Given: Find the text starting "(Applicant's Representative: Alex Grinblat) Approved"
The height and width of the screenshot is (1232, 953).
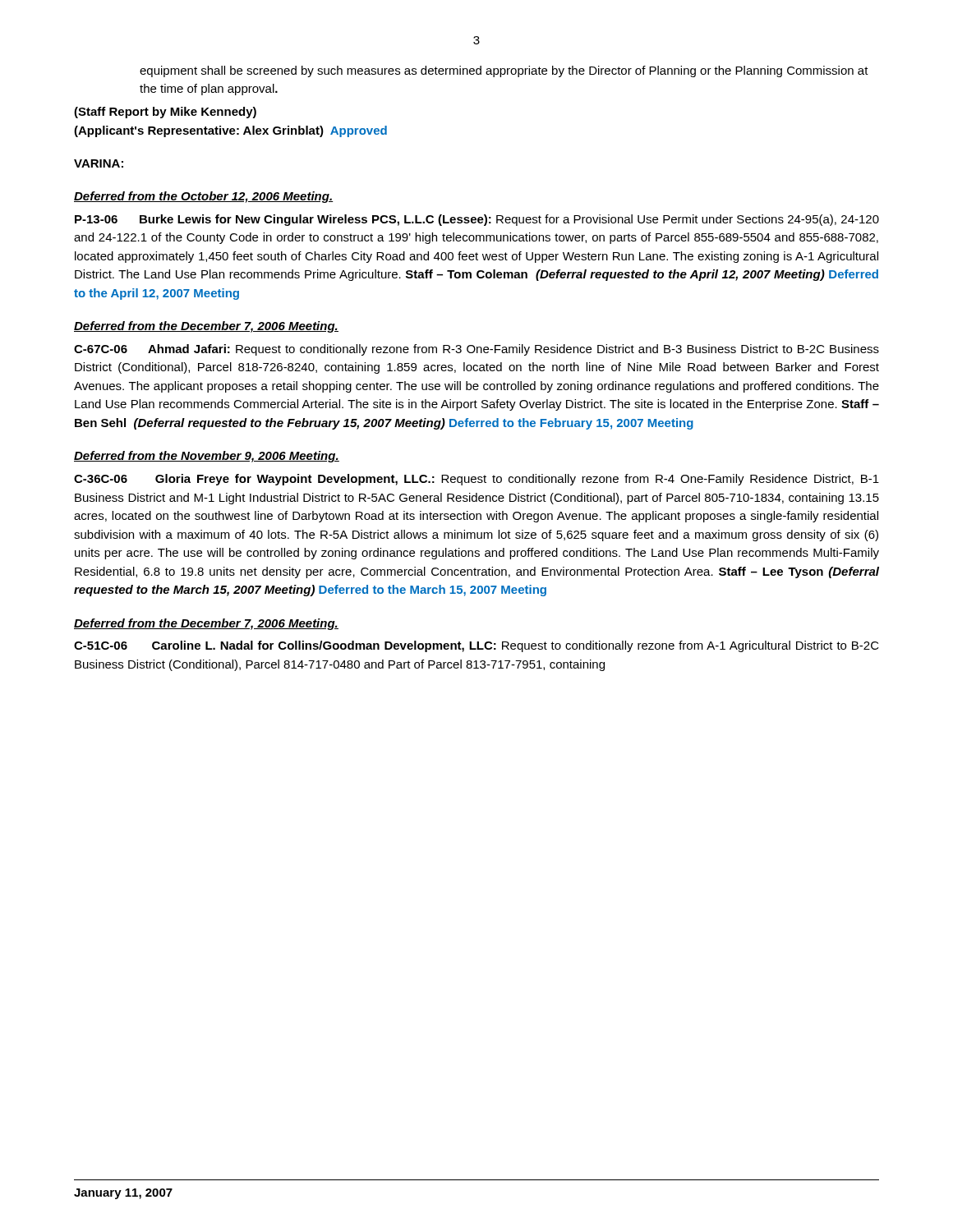Looking at the screenshot, I should tap(231, 130).
